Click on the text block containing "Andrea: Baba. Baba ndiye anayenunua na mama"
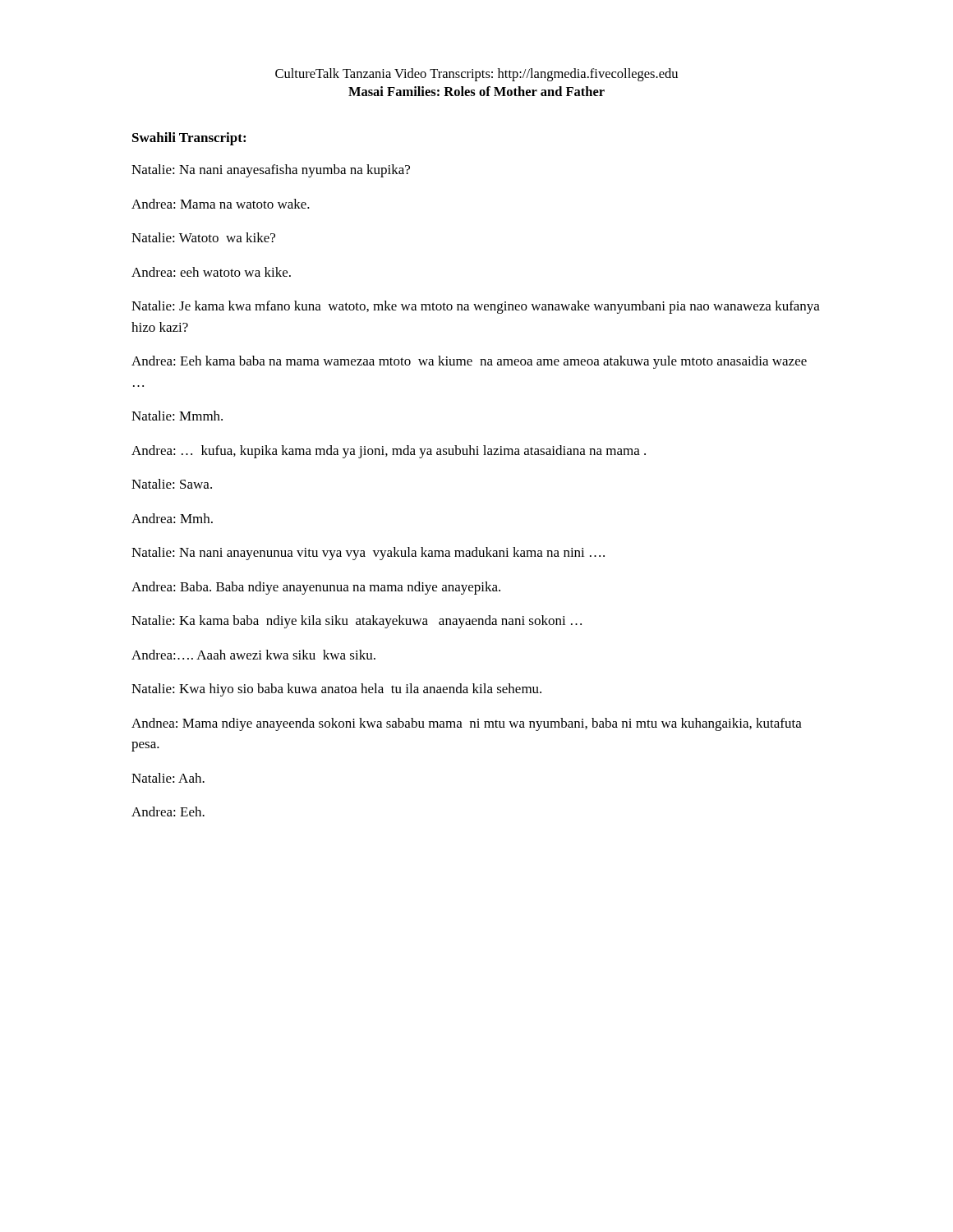953x1232 pixels. coord(316,586)
